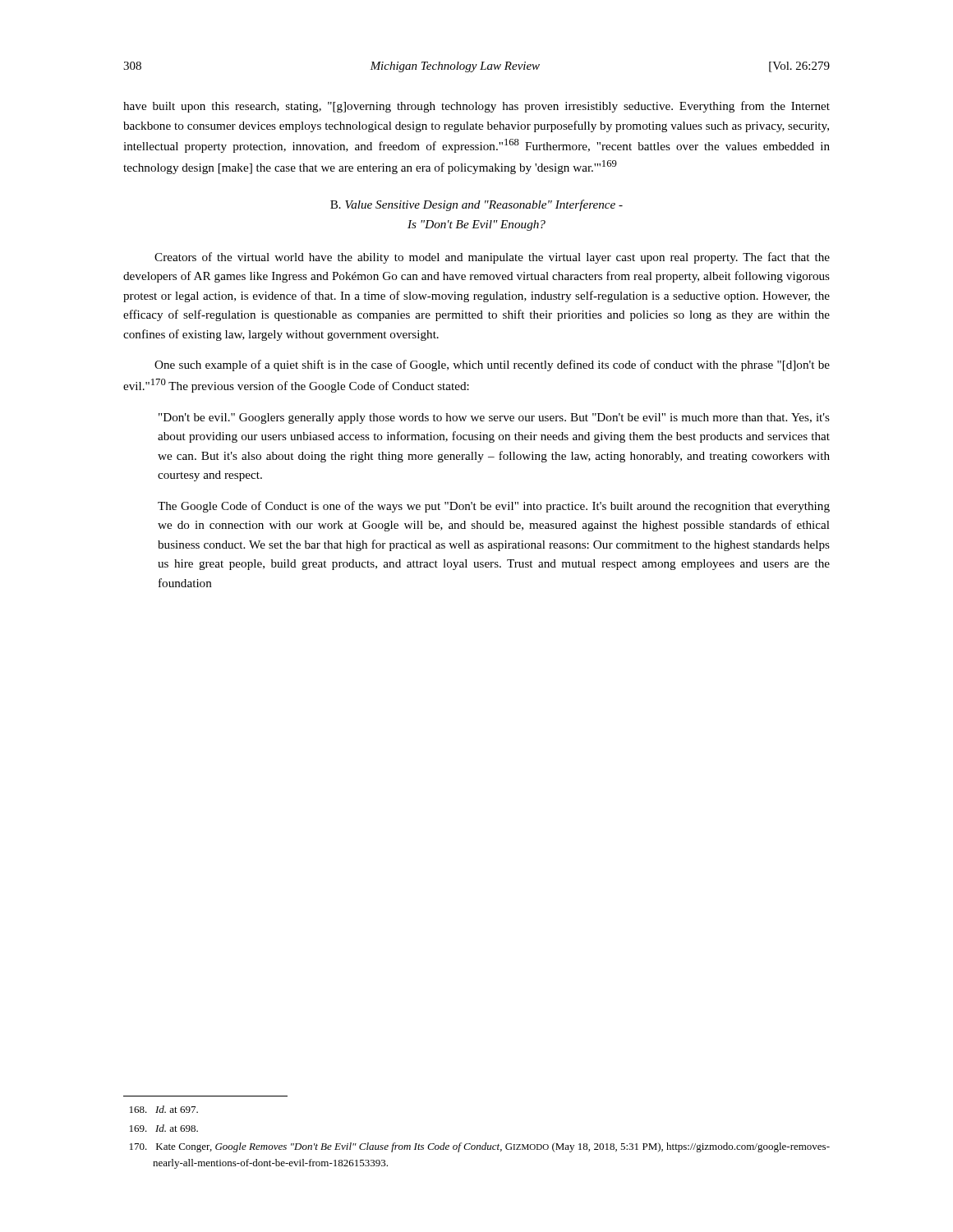This screenshot has width=953, height=1232.
Task: Navigate to the passage starting "have built upon"
Action: tap(476, 136)
